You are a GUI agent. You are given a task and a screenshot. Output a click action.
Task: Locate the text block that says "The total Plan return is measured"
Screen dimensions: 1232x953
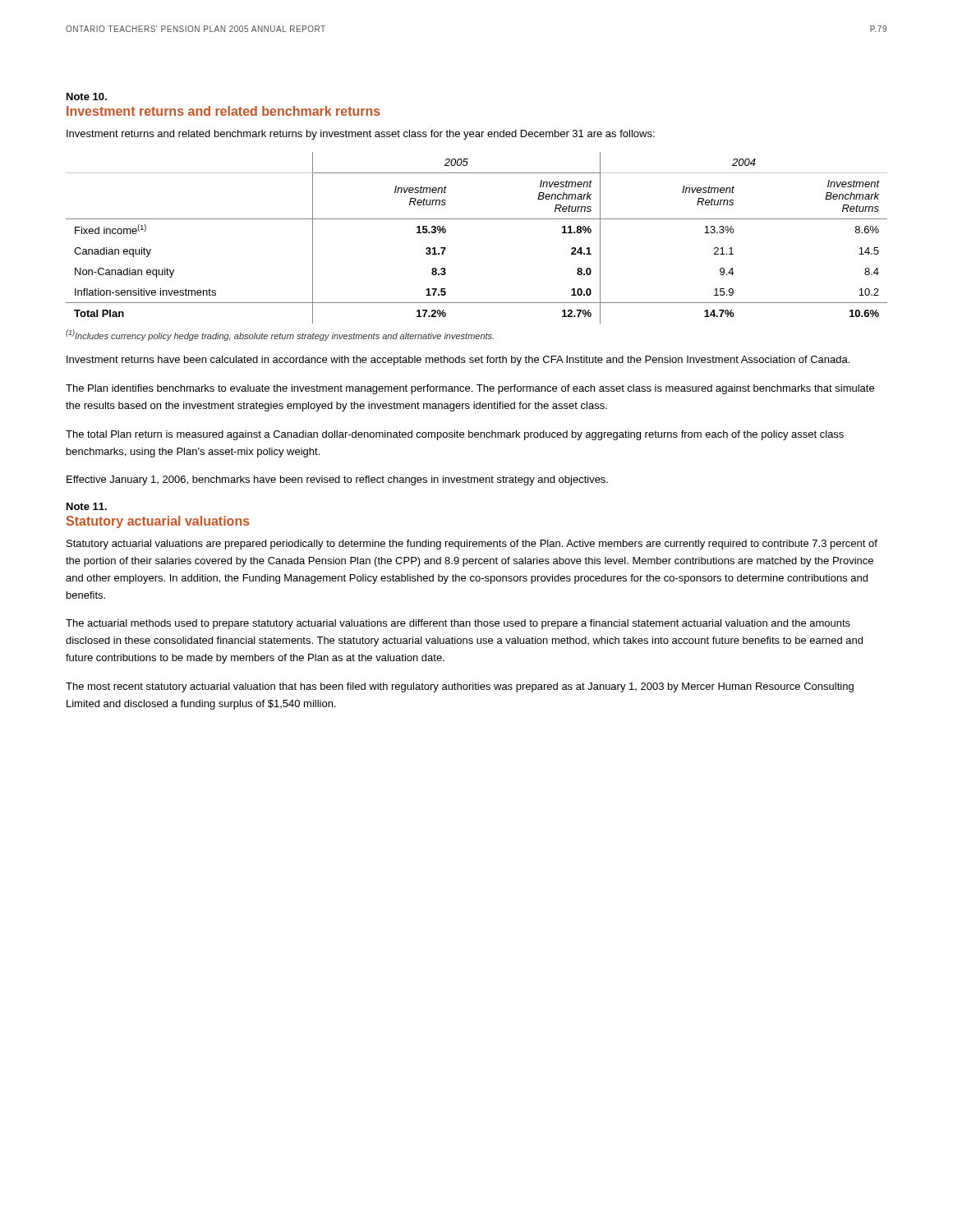(x=455, y=442)
